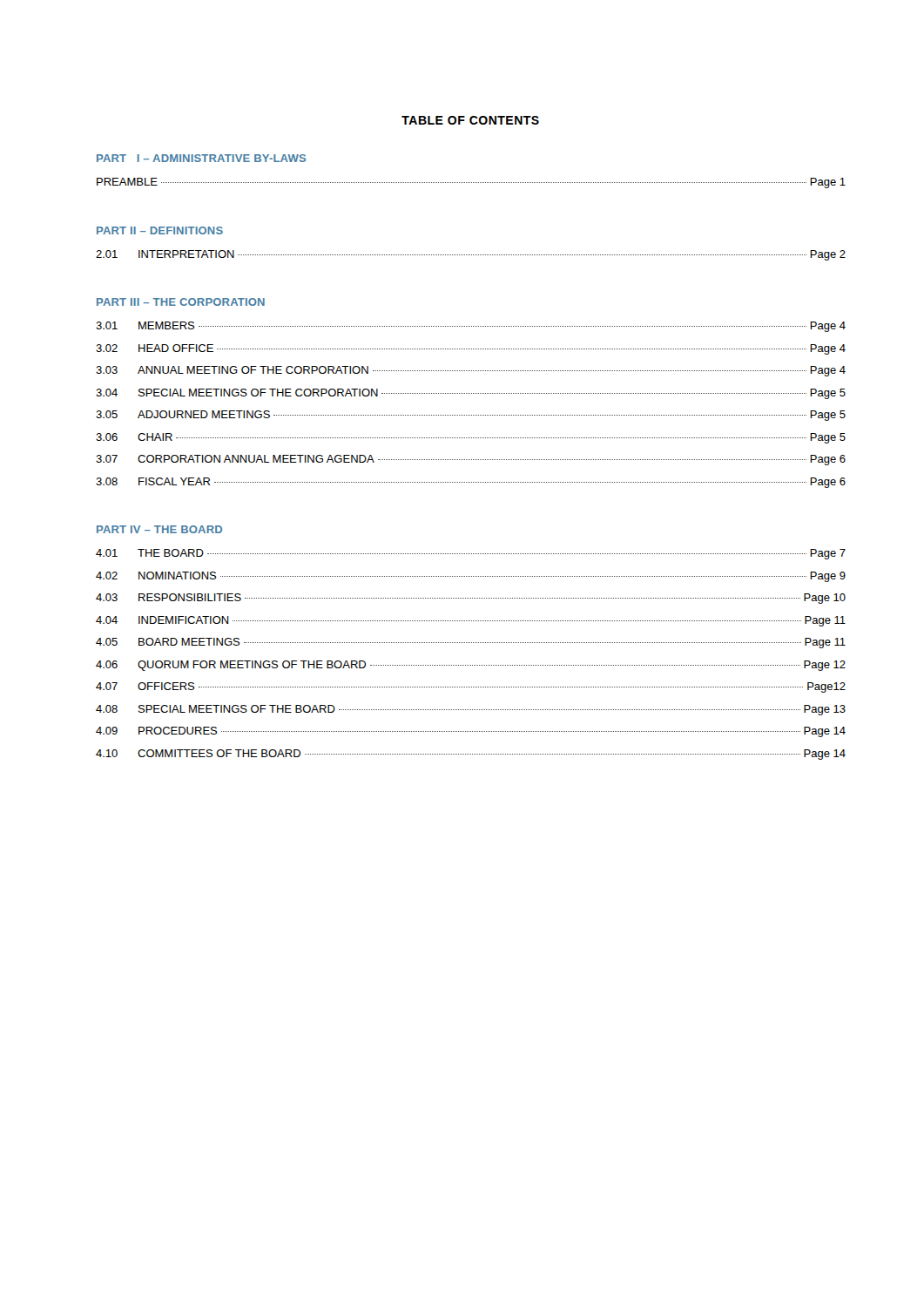Locate the text "4.04 INDEMIFICATION Page 11"
The height and width of the screenshot is (1307, 924).
point(471,620)
